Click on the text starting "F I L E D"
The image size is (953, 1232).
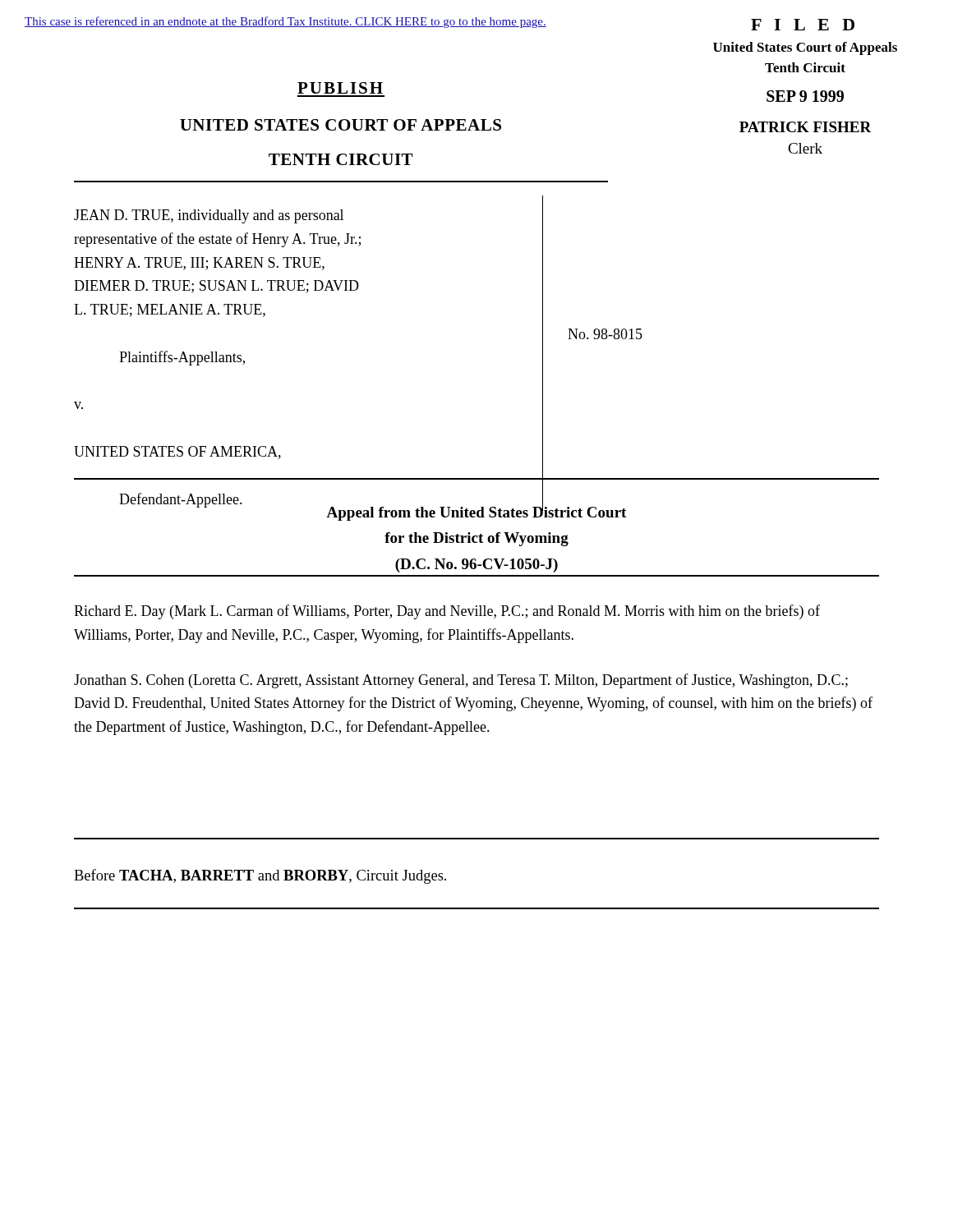point(805,45)
